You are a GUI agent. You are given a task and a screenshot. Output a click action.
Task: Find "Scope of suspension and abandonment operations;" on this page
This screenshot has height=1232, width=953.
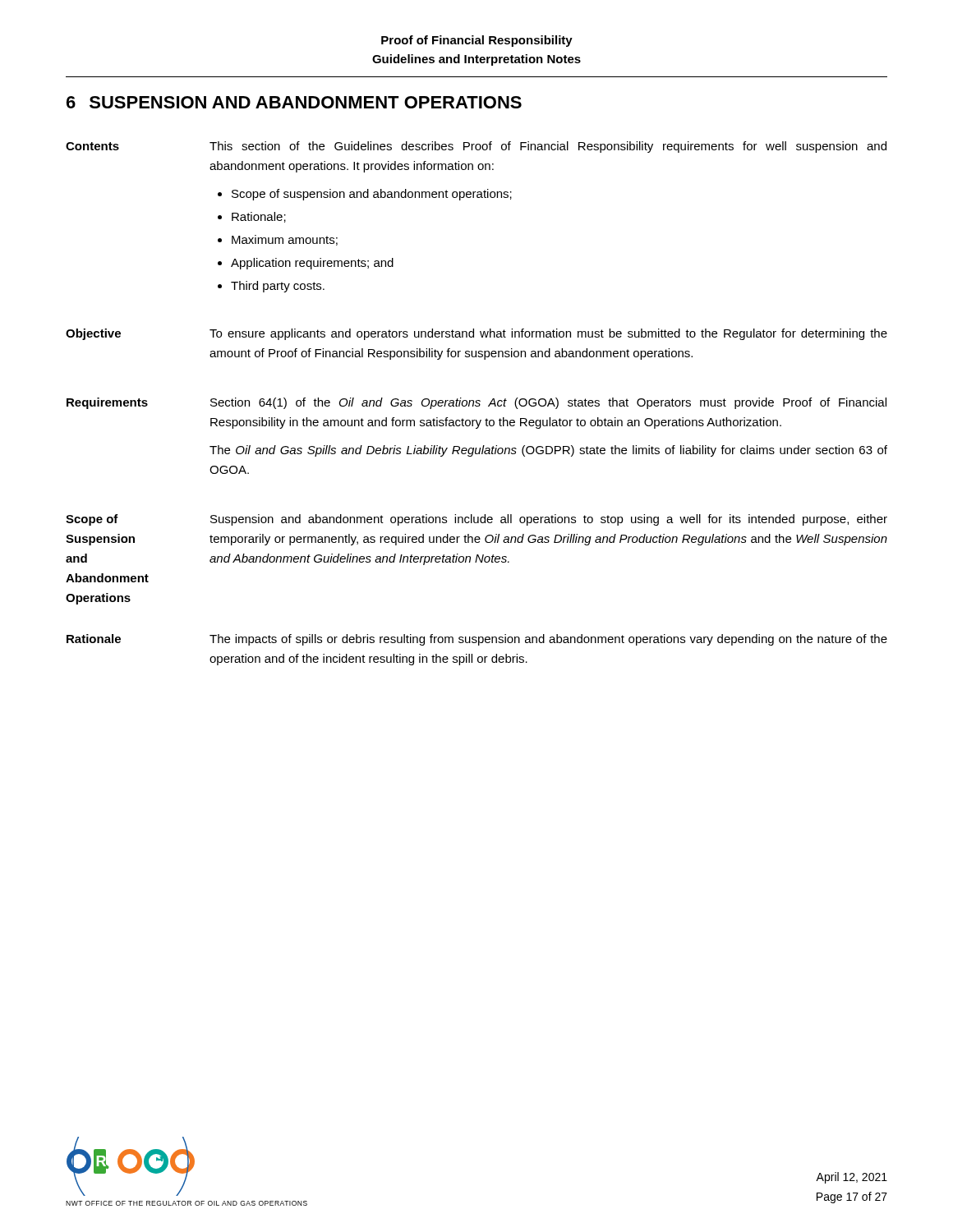point(372,193)
